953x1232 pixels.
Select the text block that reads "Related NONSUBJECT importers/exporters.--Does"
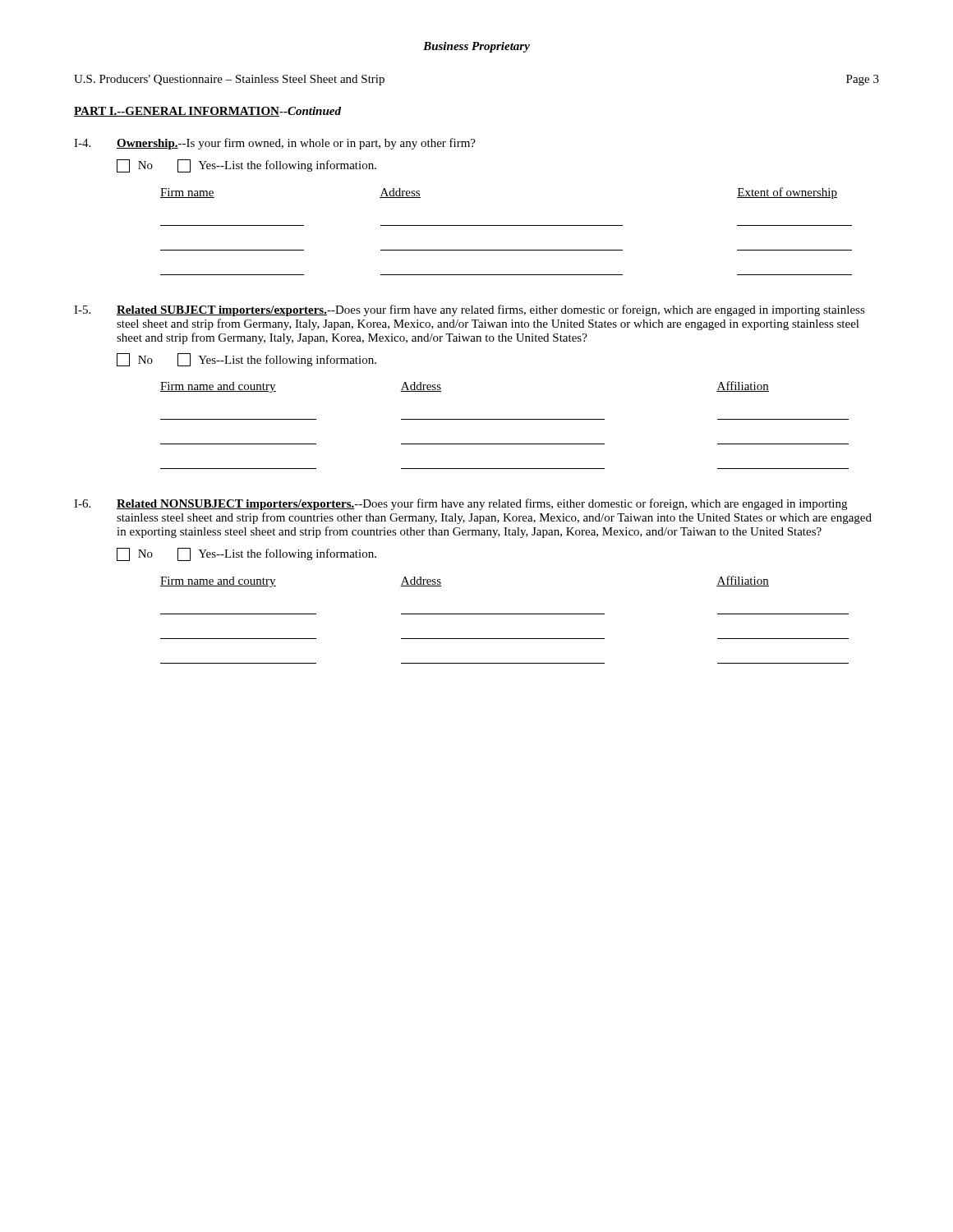(494, 518)
